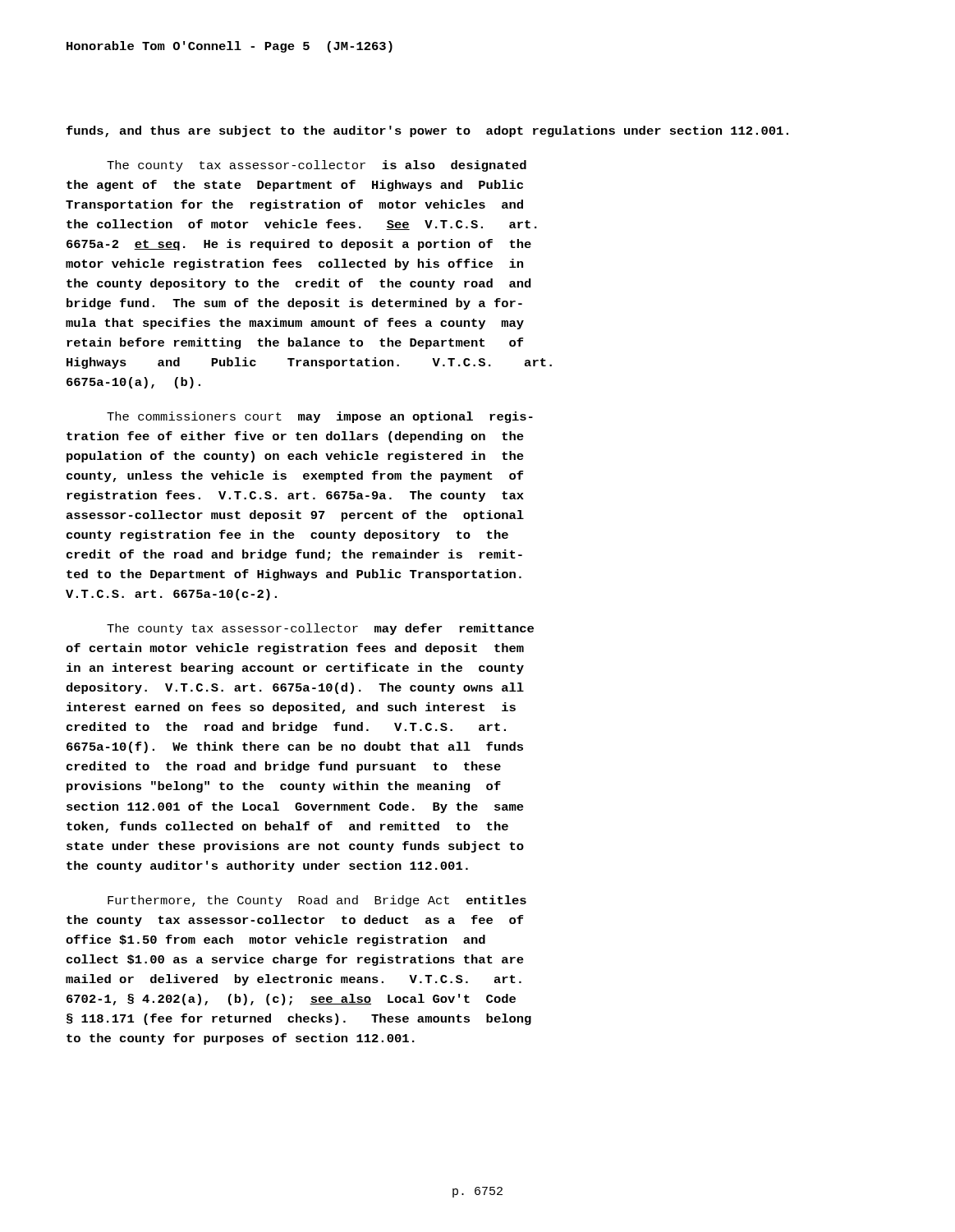
Task: Where is the passage that starts "The county tax assessor-collector may defer remittance of"?
Action: click(300, 748)
